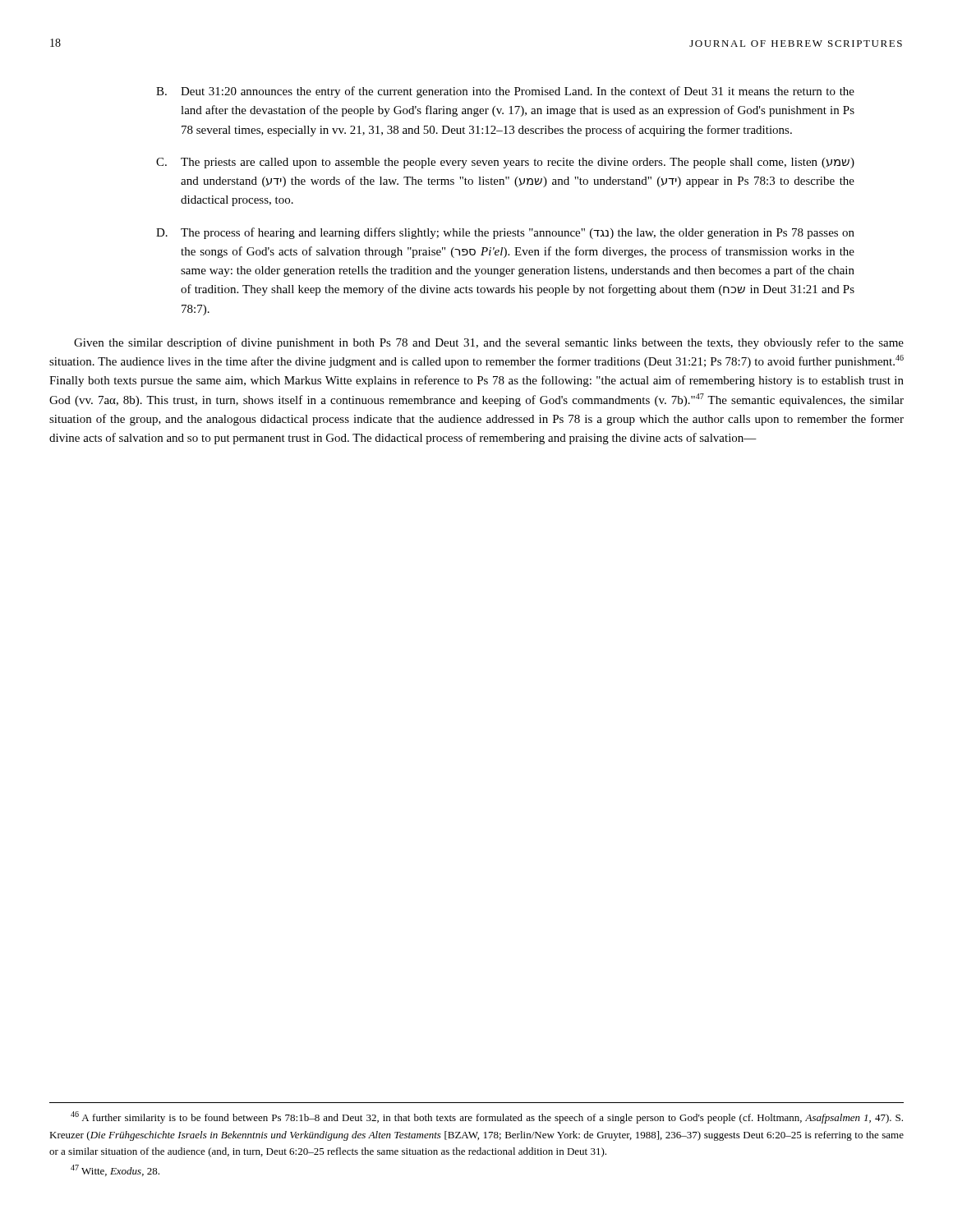
Task: Locate the passage starting "46 A further similarity is to be"
Action: [476, 1134]
